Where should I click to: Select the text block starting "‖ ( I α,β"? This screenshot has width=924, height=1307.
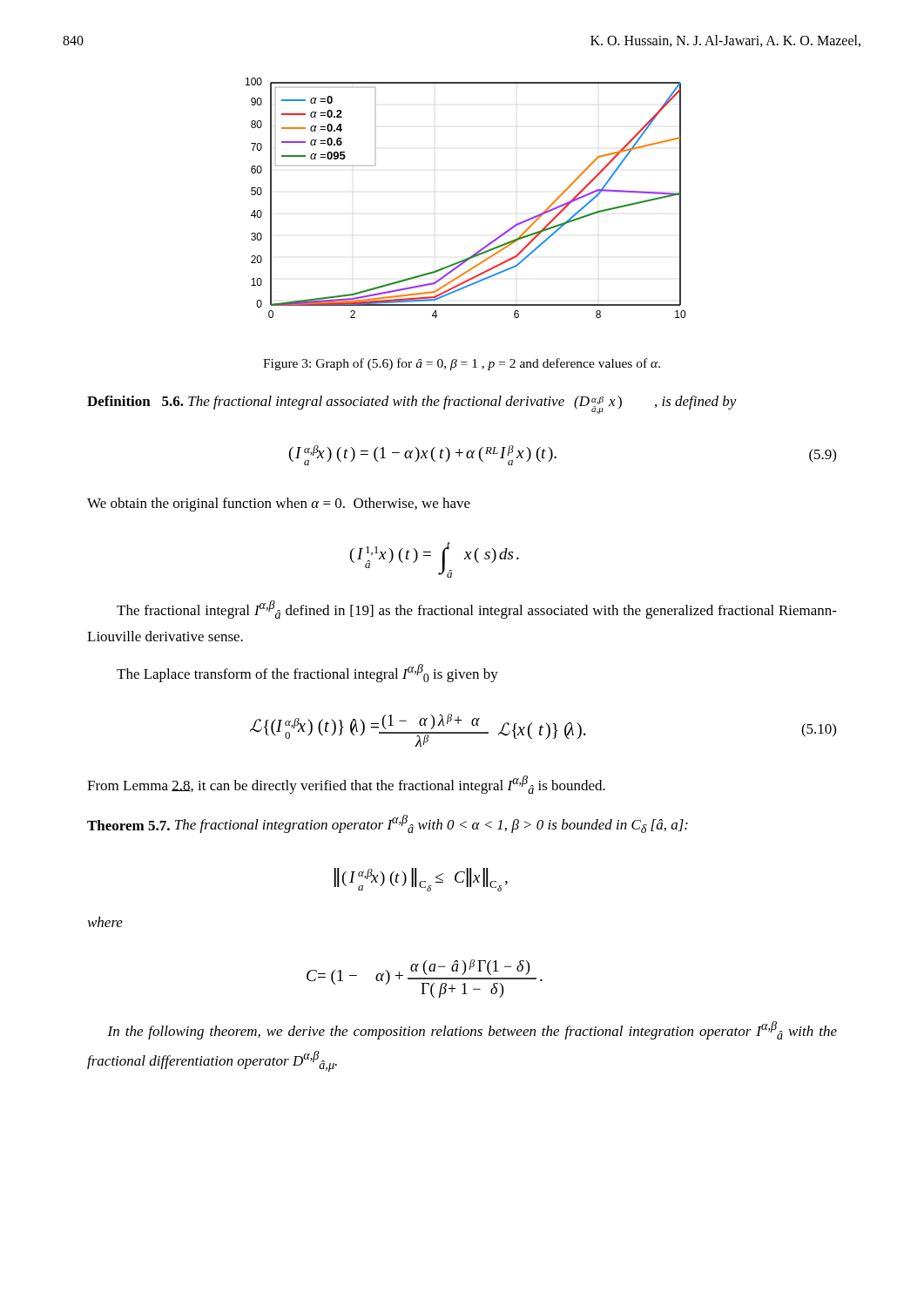pyautogui.click(x=462, y=878)
